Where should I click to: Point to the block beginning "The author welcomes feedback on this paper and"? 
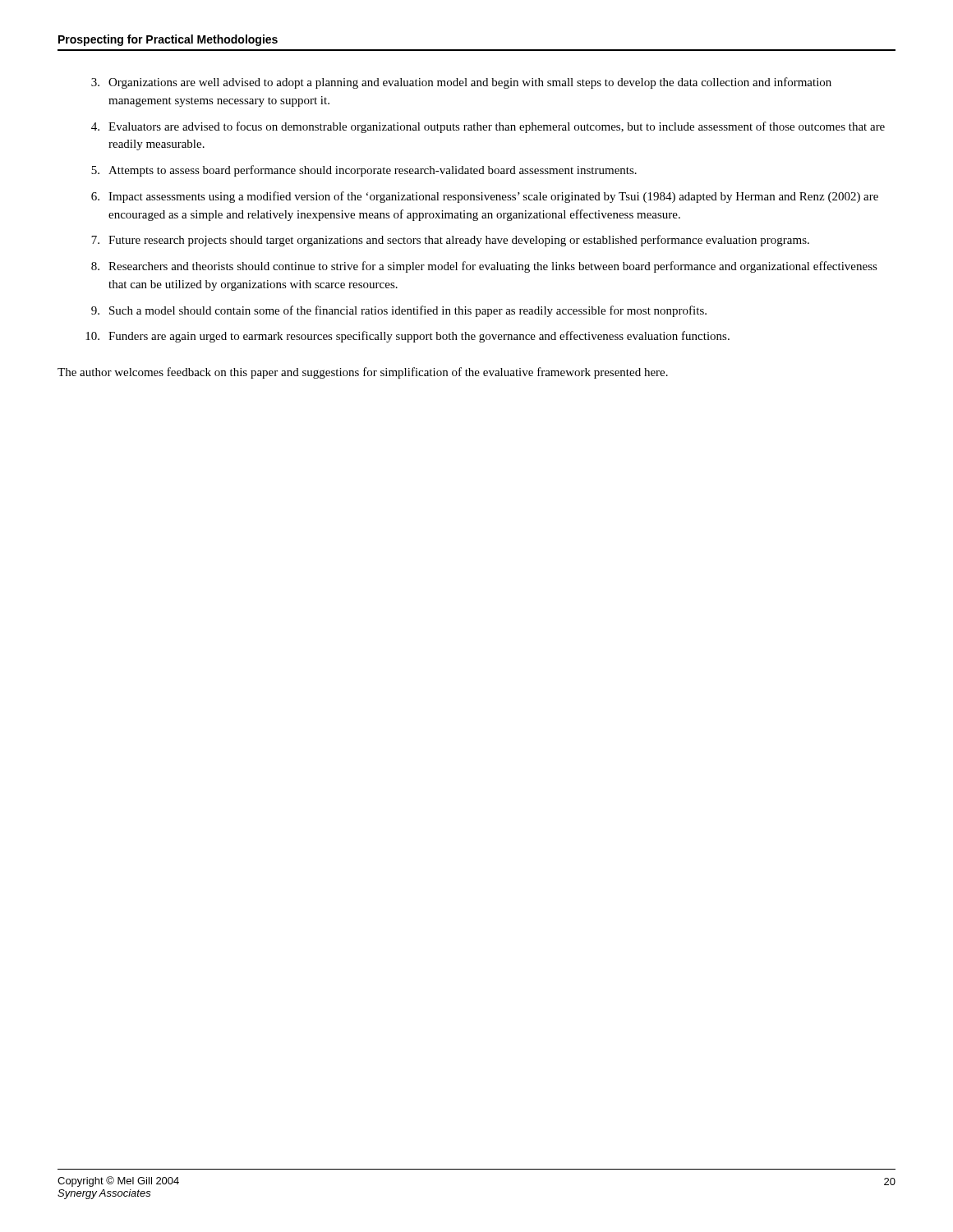(x=363, y=372)
